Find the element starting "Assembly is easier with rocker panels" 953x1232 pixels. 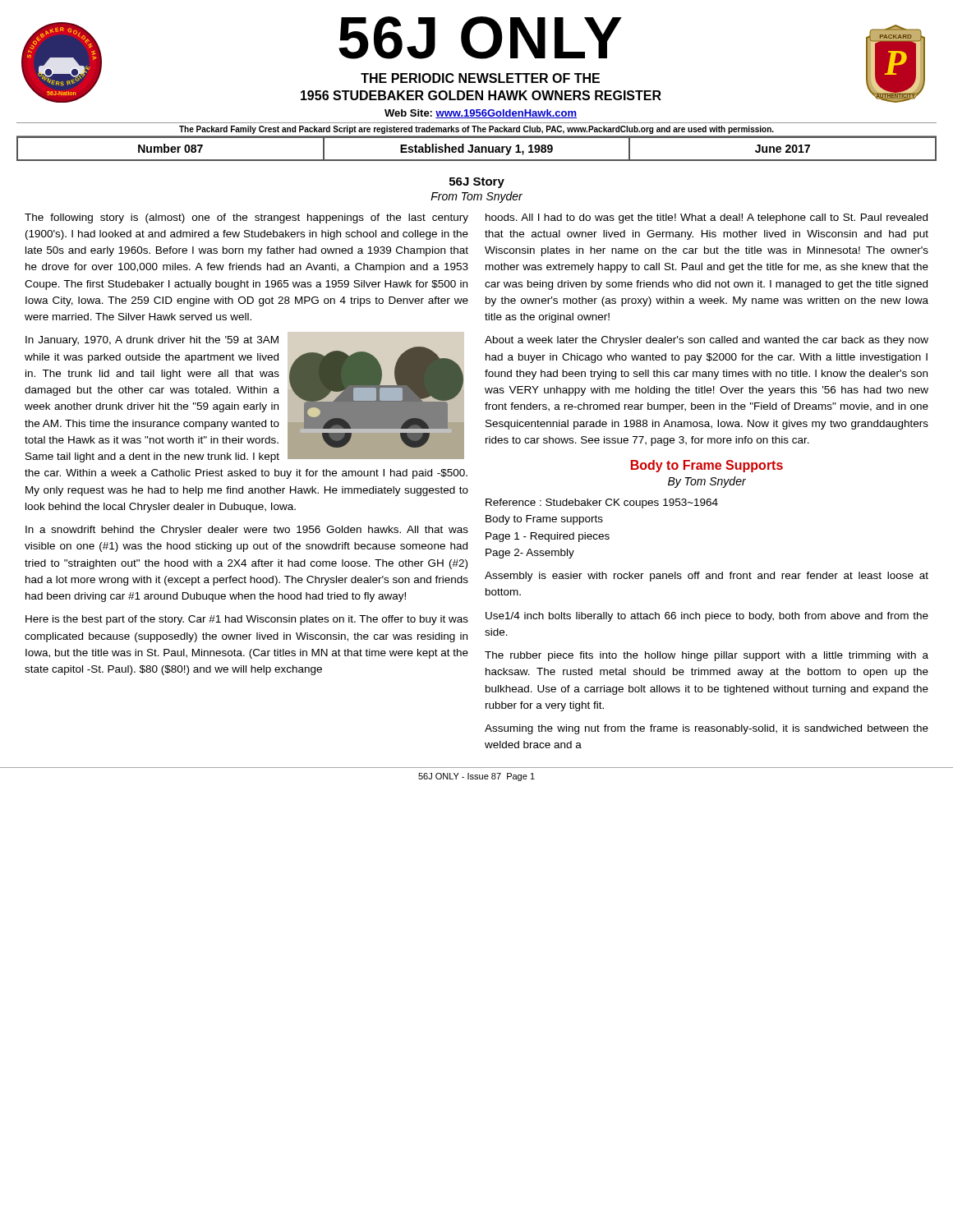pos(707,584)
